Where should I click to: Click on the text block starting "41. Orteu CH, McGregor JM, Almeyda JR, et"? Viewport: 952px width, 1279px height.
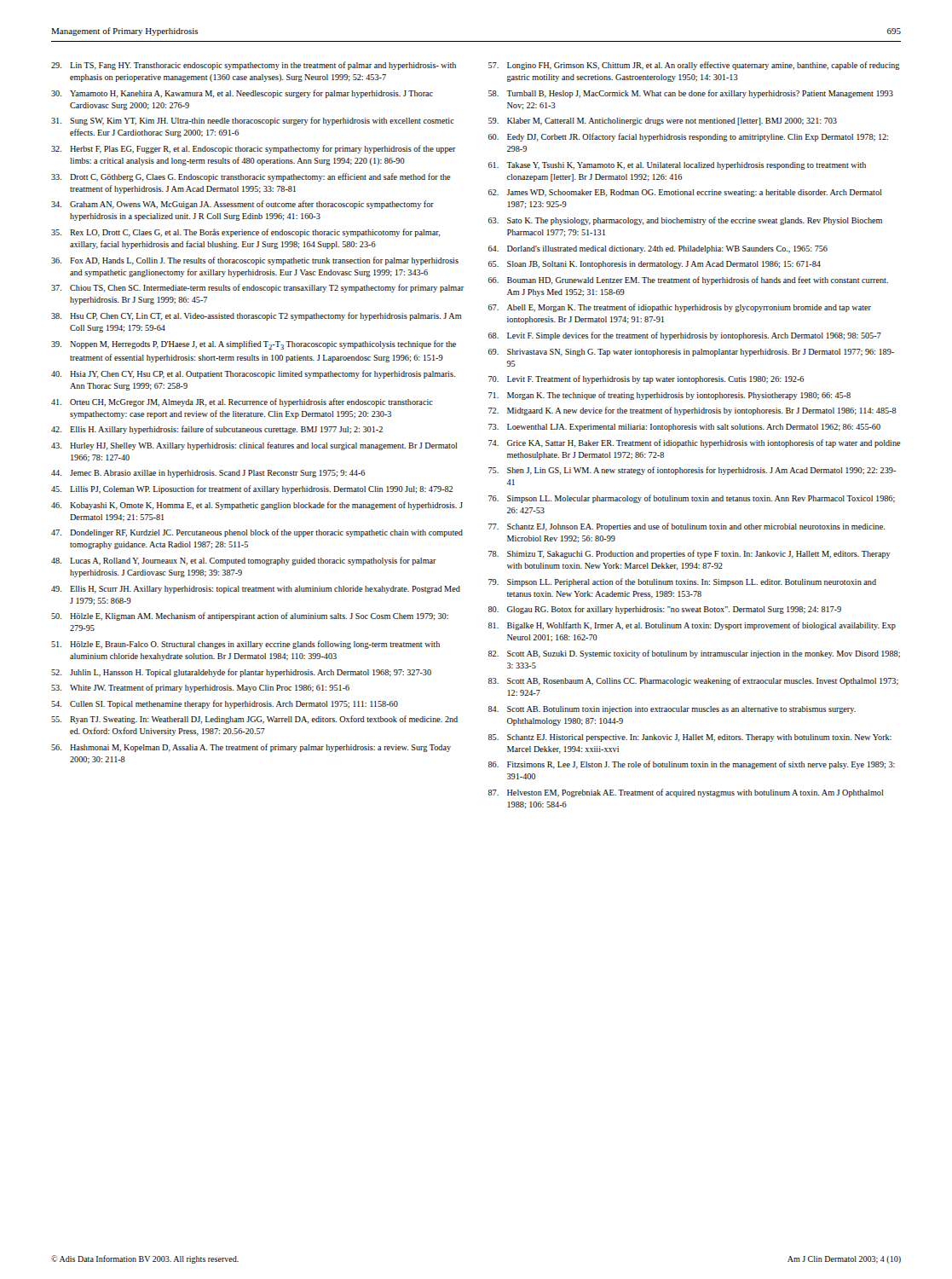pyautogui.click(x=258, y=408)
